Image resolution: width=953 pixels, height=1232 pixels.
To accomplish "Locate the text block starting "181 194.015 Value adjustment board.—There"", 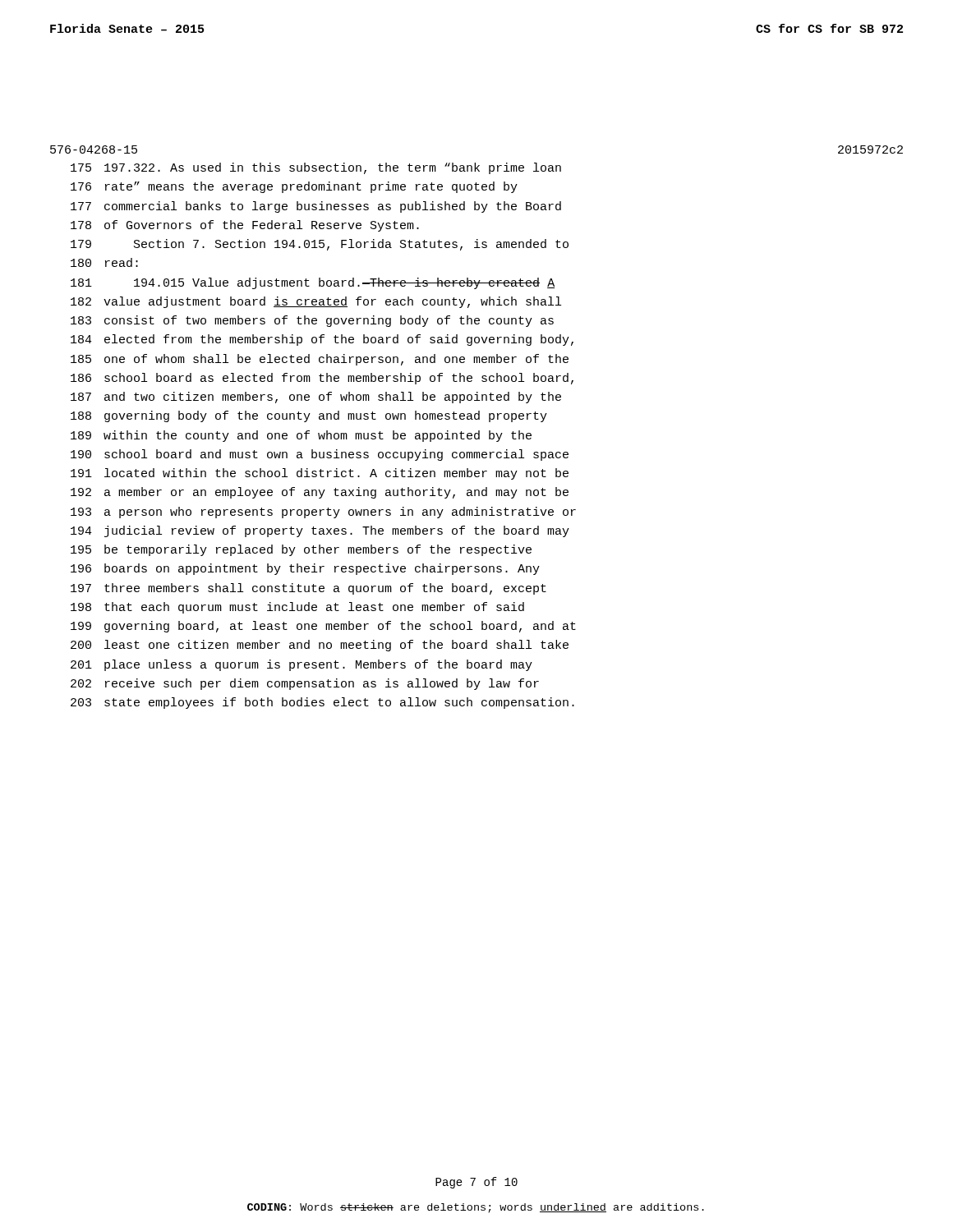I will [476, 283].
